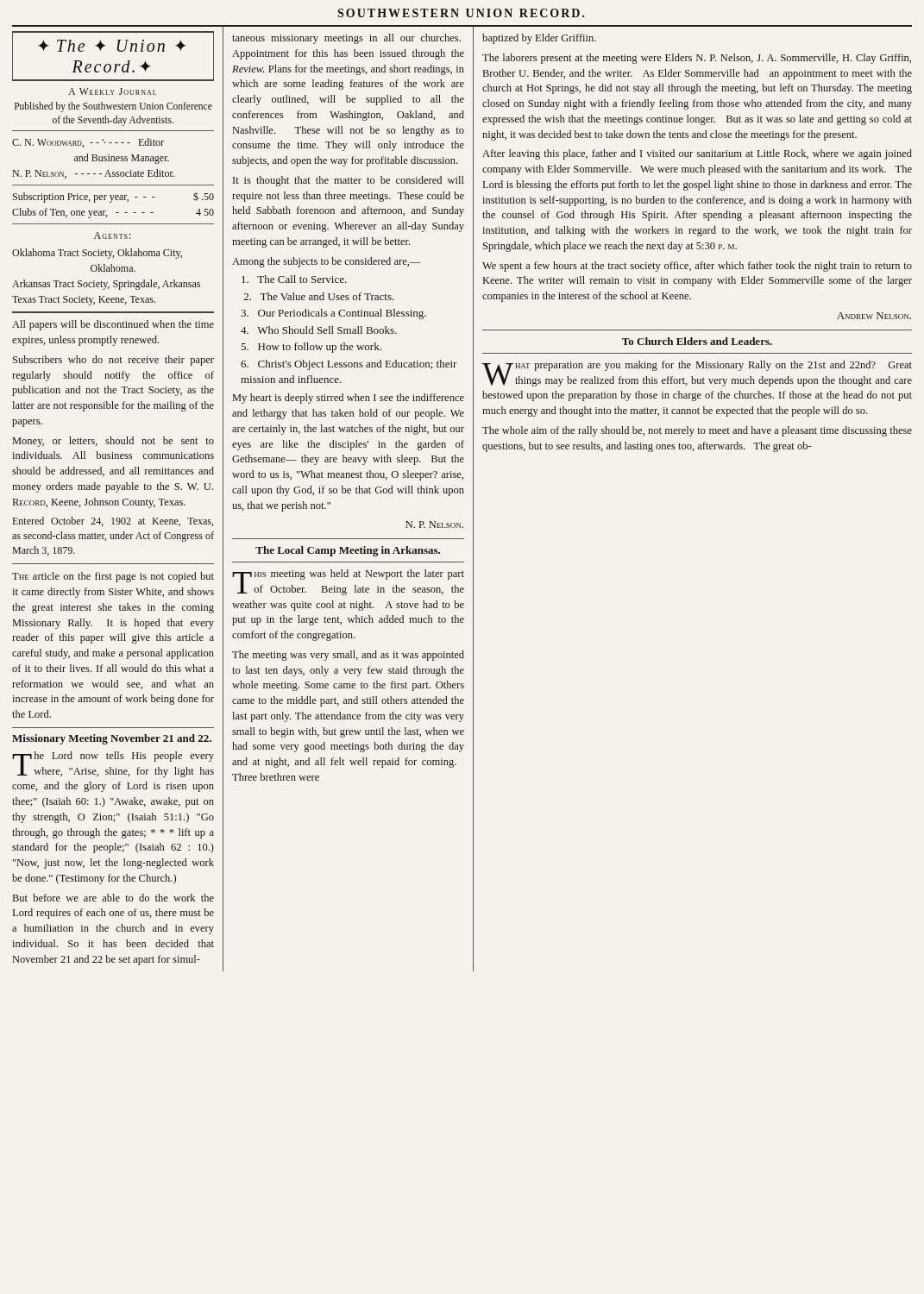Point to the block beginning "Entered October 24, 1902 at Keene,"
Screen dimensions: 1294x924
113,536
